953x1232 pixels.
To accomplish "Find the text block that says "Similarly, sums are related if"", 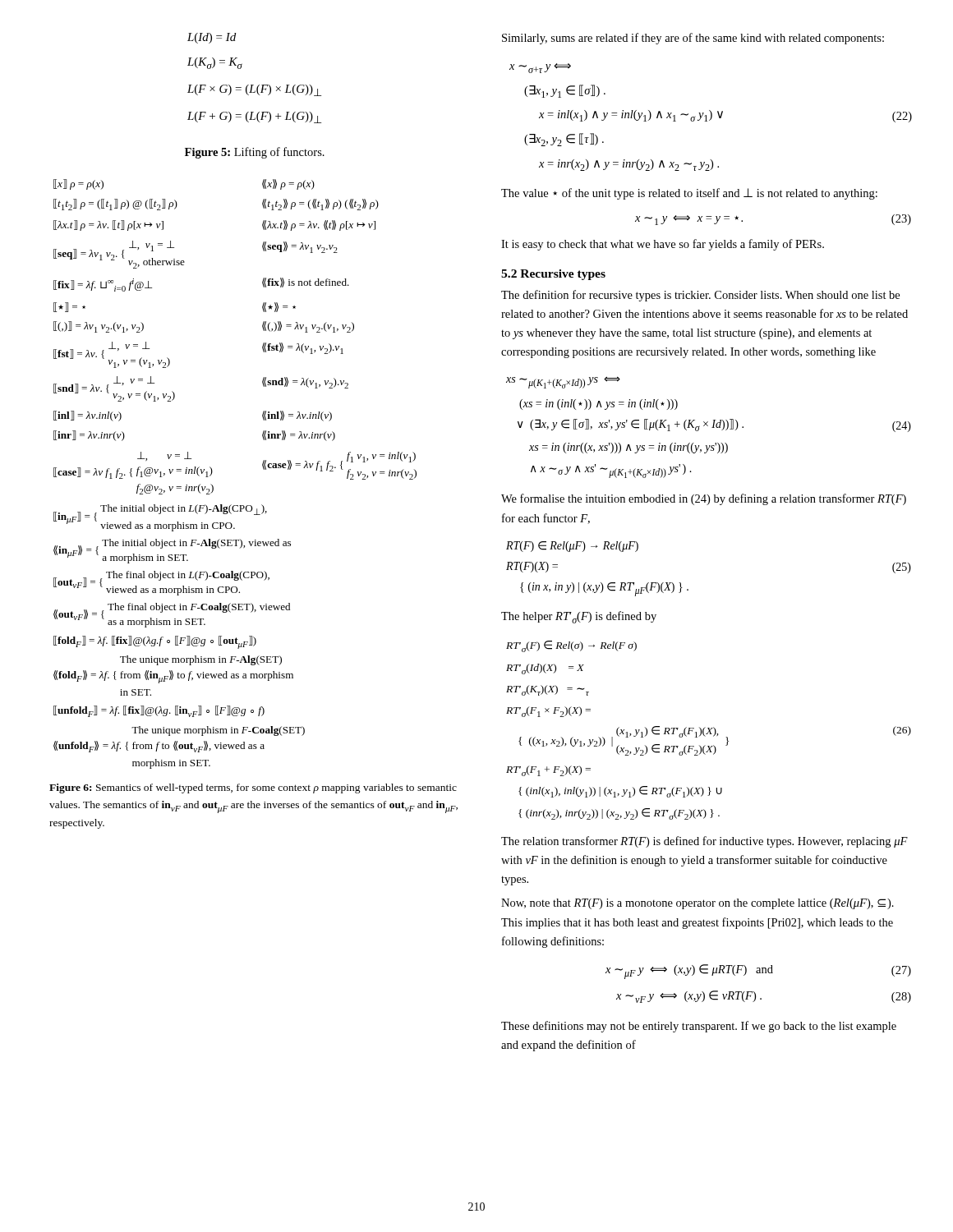I will [693, 38].
